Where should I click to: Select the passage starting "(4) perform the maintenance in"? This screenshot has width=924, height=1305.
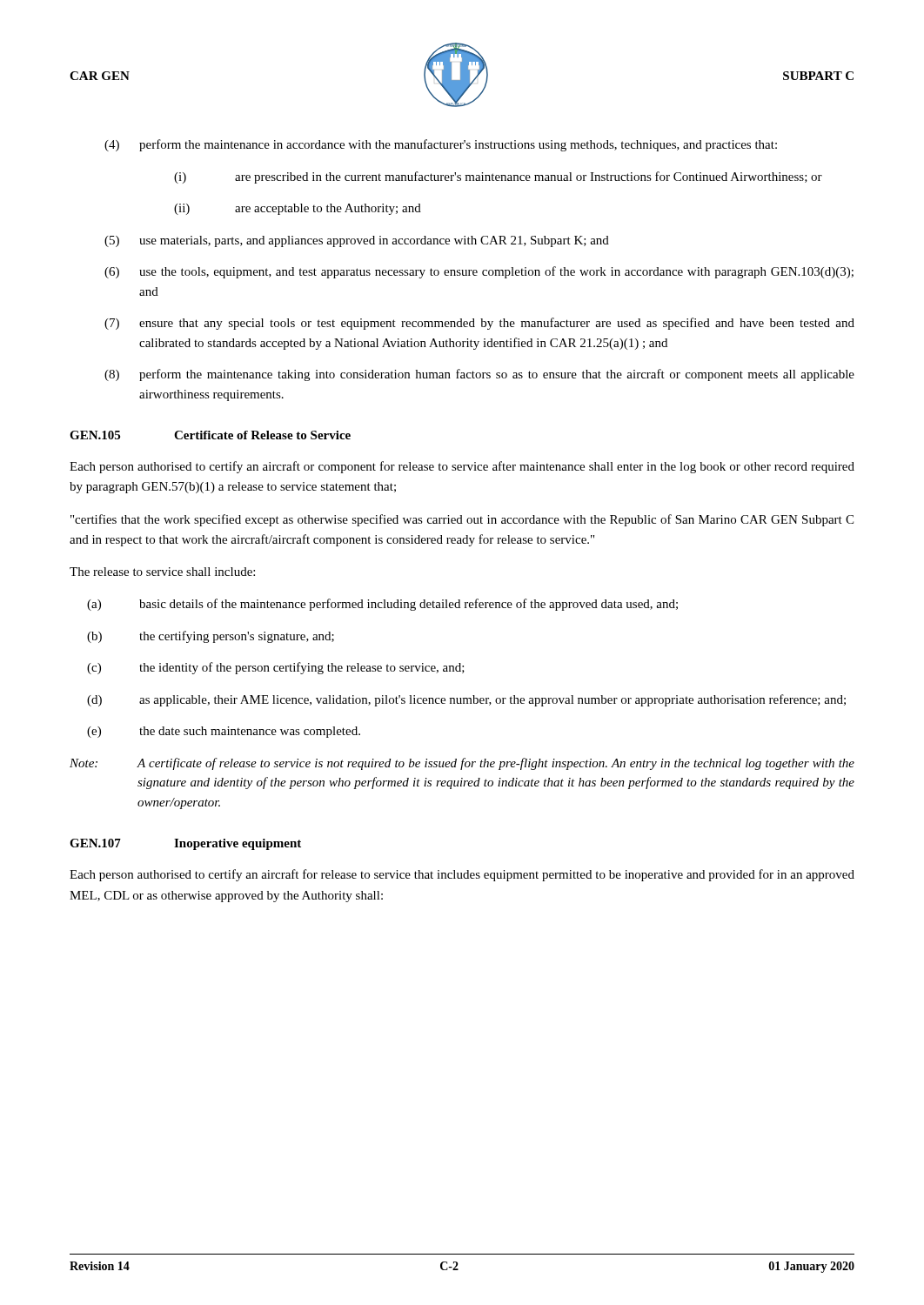462,145
